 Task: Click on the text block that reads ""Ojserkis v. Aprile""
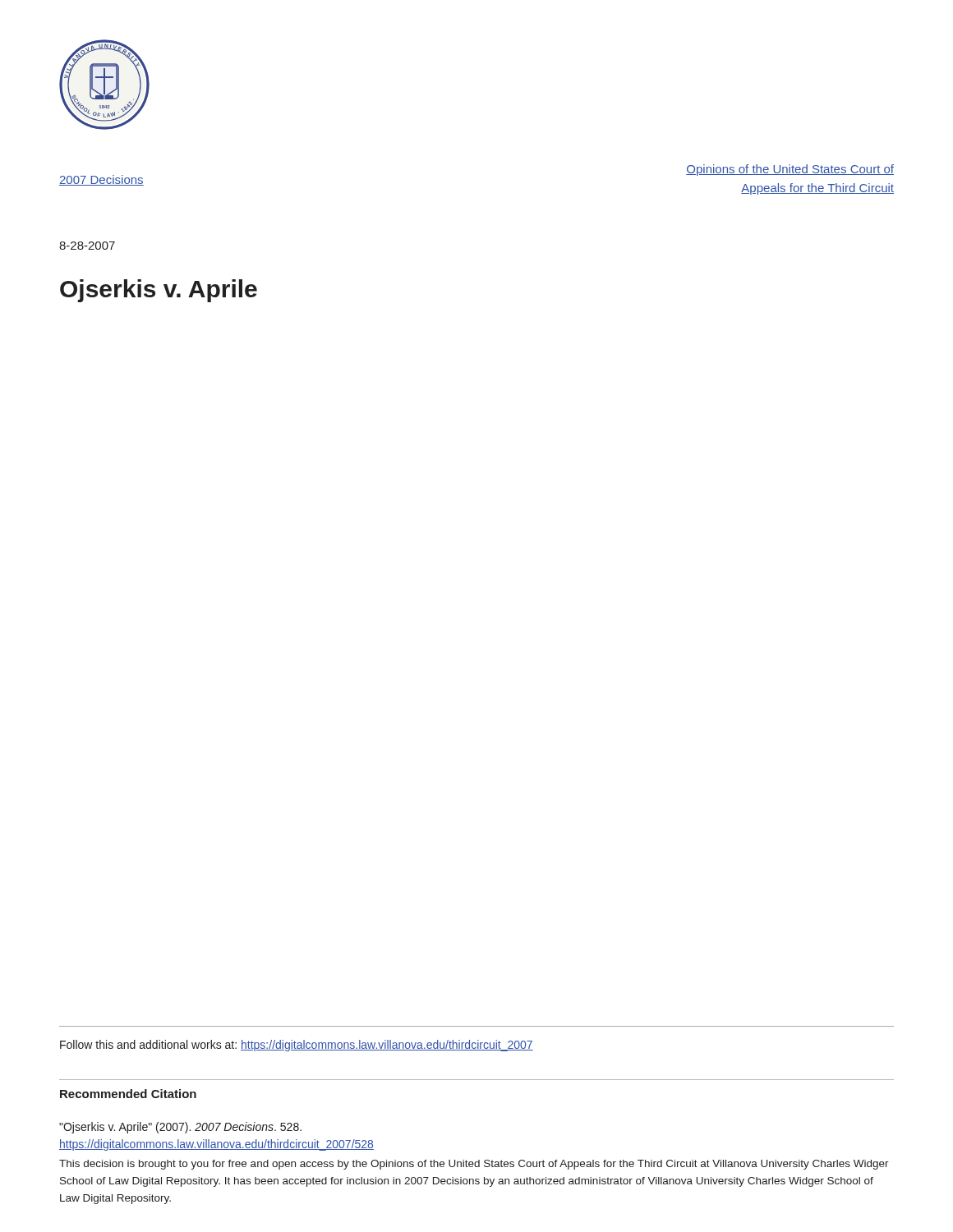(x=216, y=1135)
